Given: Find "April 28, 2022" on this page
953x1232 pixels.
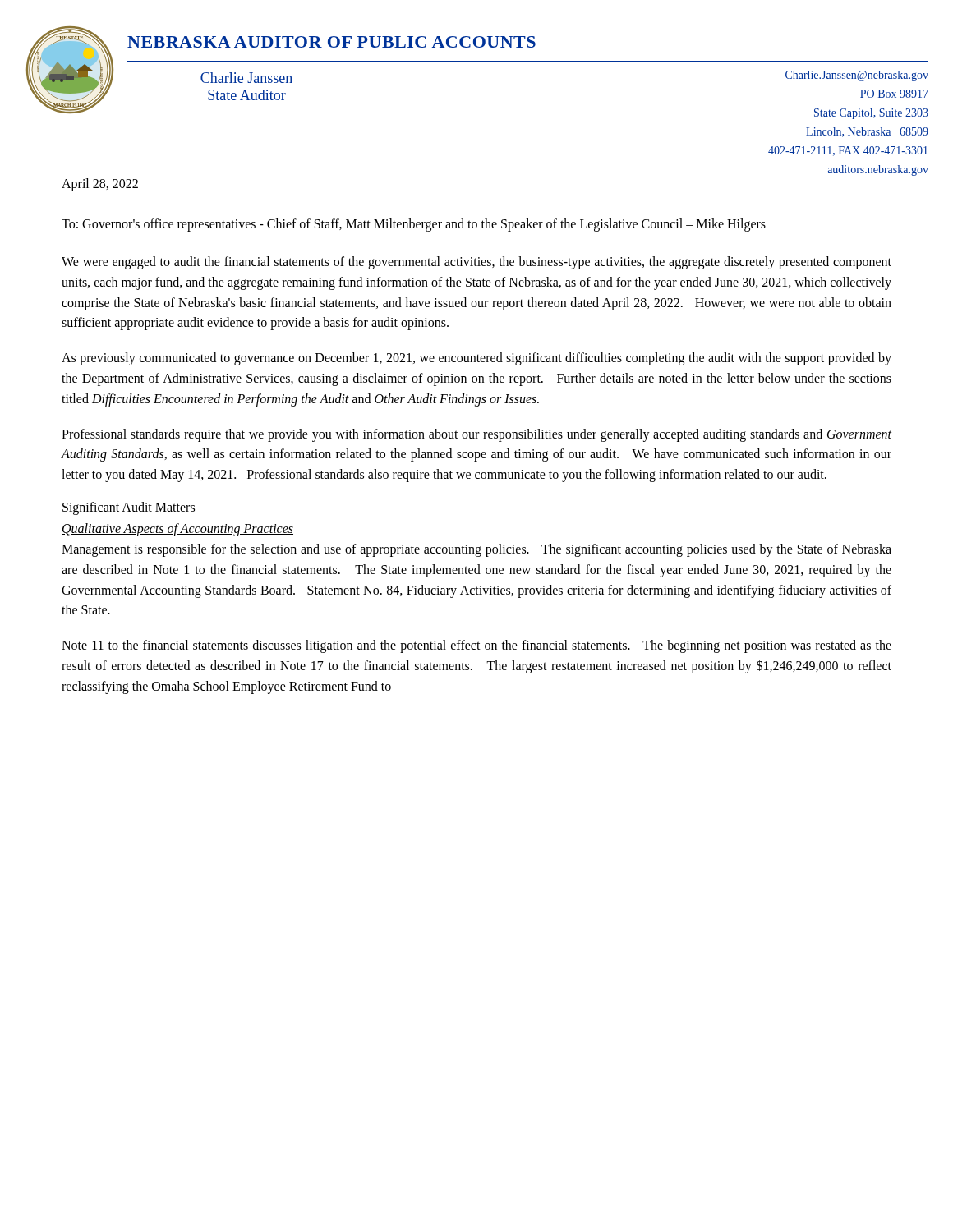Looking at the screenshot, I should coord(100,184).
